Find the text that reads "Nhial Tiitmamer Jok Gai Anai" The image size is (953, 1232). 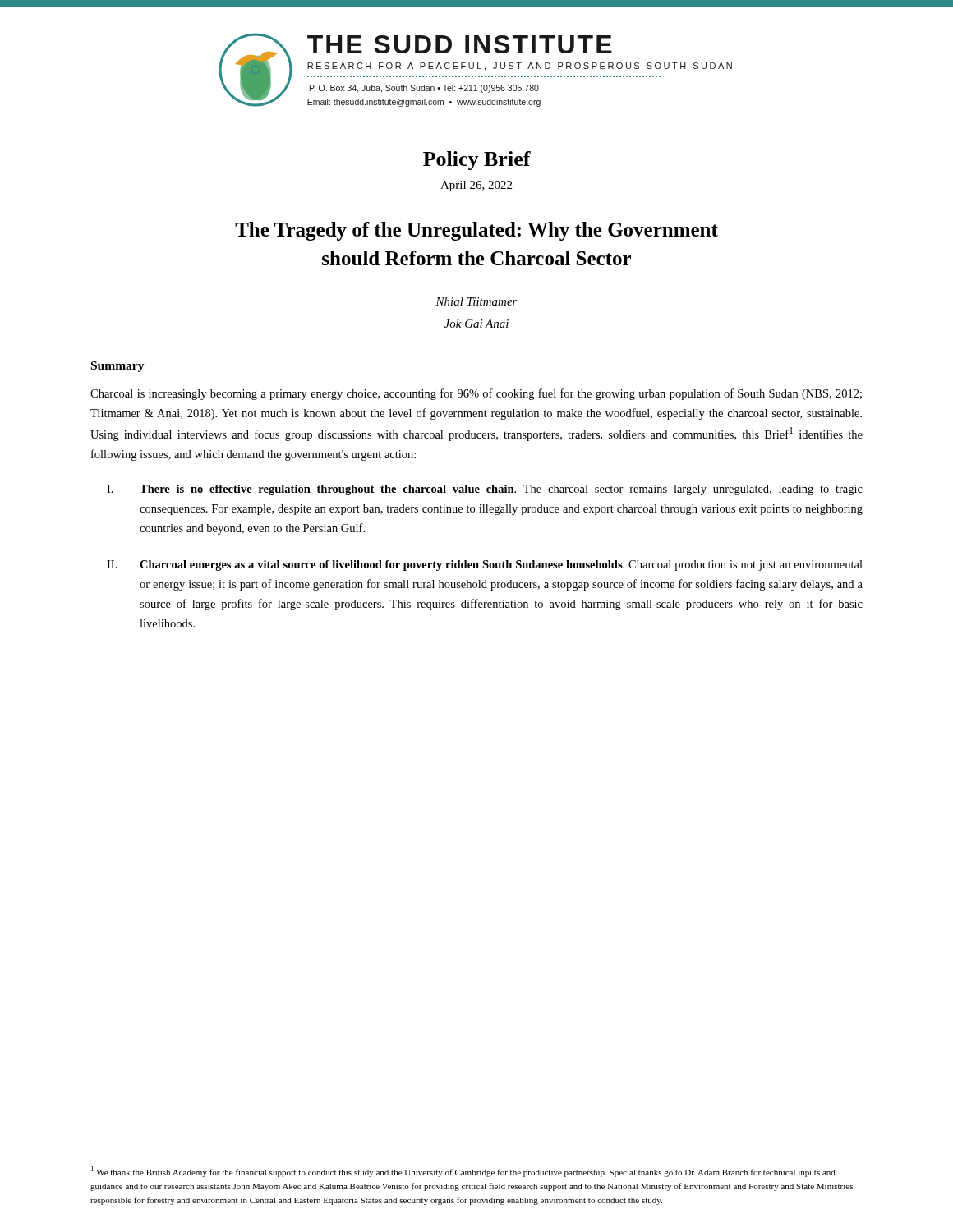(476, 312)
